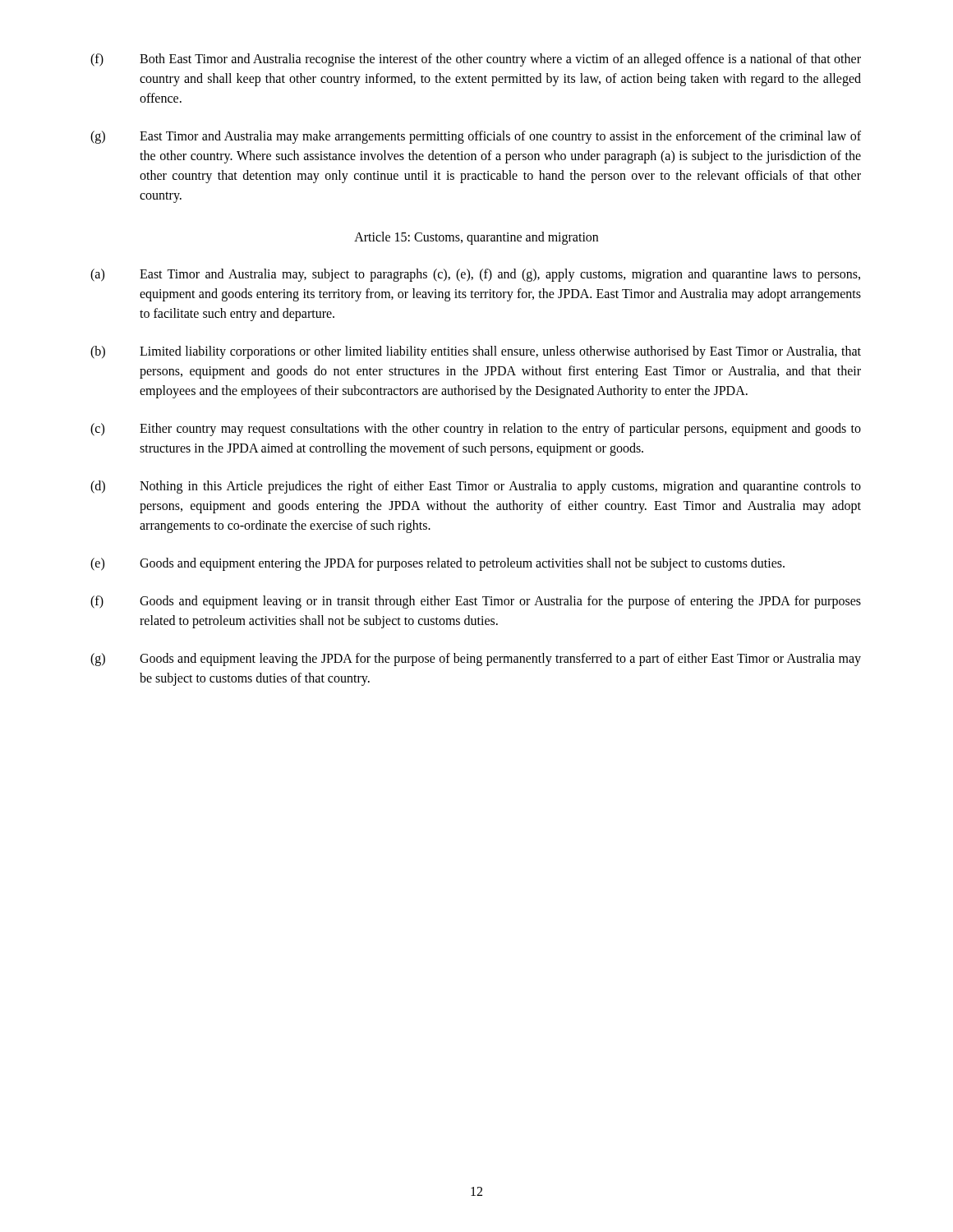Locate the block of text that opens with "(f)Both East Timor"

pos(476,79)
